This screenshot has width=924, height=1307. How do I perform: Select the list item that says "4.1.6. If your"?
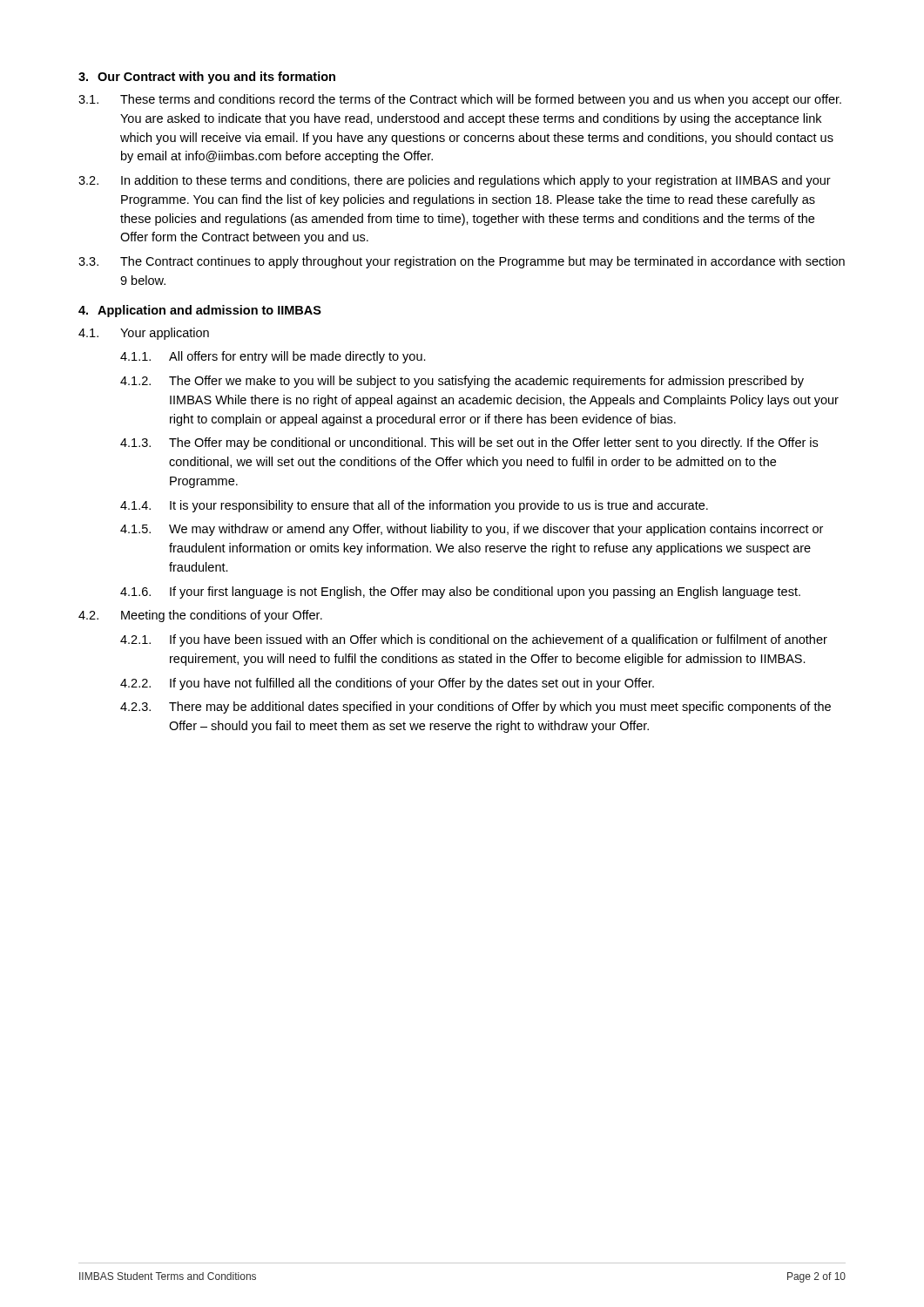click(x=483, y=592)
